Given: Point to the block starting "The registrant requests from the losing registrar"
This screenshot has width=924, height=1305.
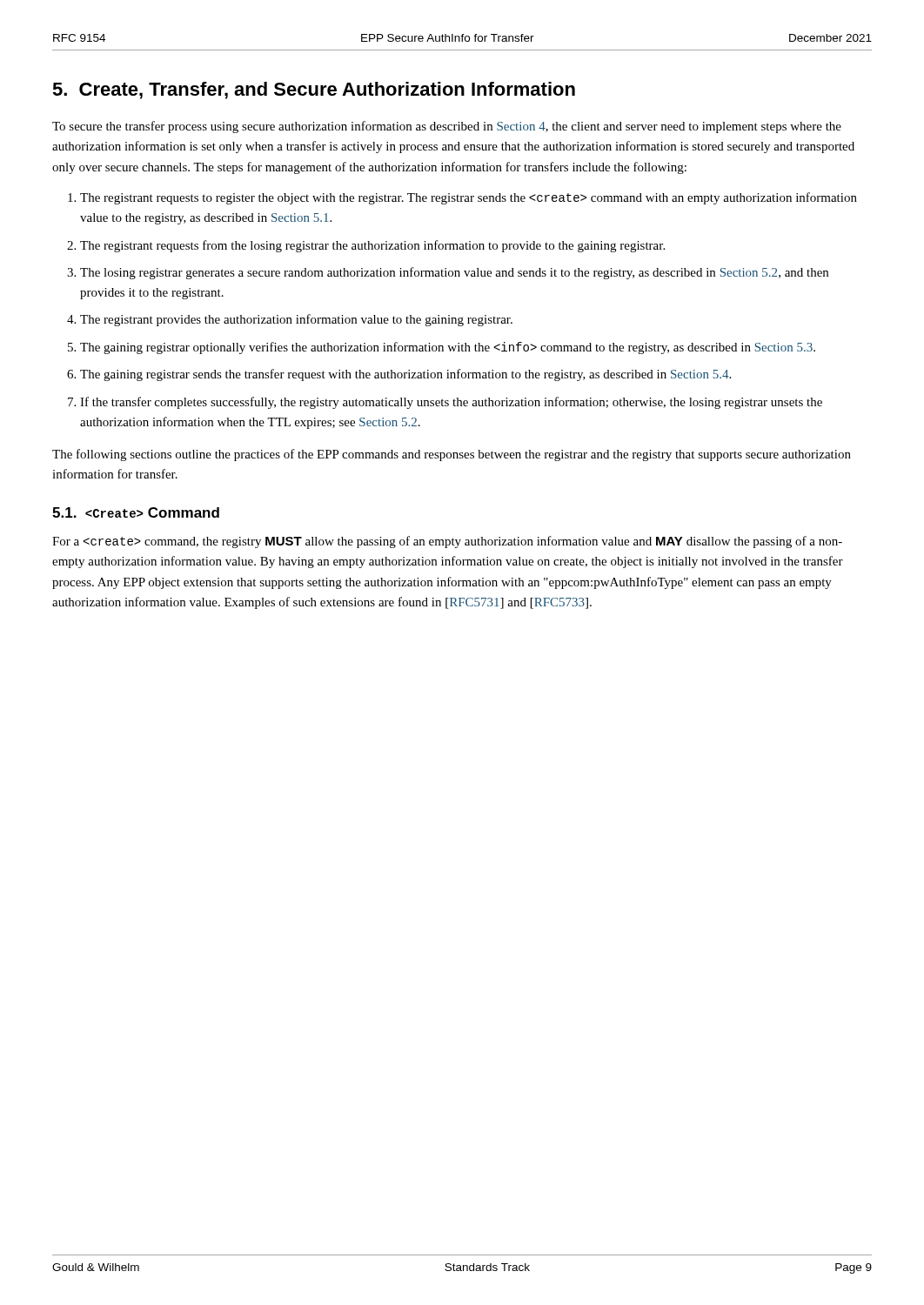Looking at the screenshot, I should (x=373, y=245).
